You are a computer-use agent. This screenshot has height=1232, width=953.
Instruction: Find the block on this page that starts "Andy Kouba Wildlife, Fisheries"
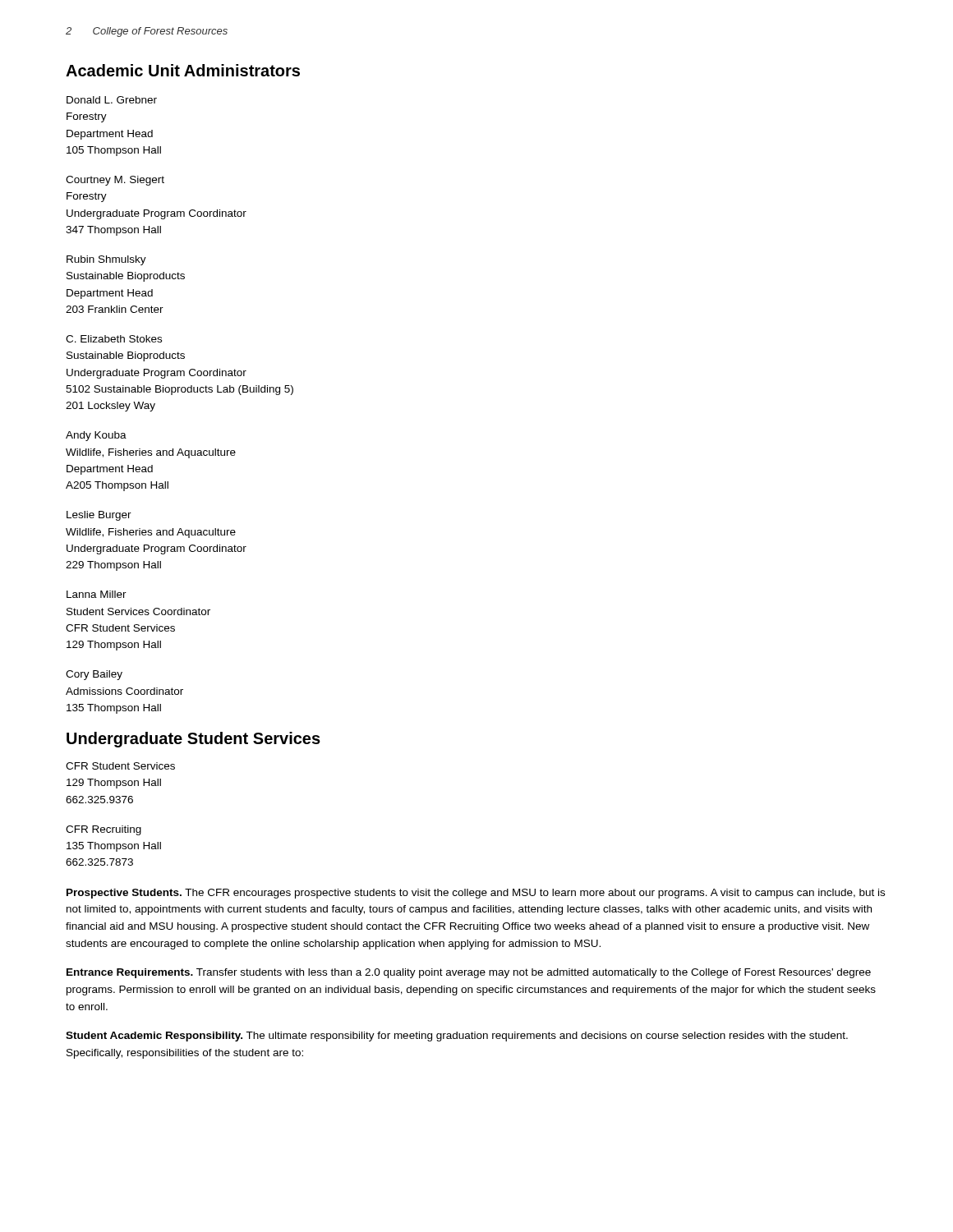pos(96,436)
